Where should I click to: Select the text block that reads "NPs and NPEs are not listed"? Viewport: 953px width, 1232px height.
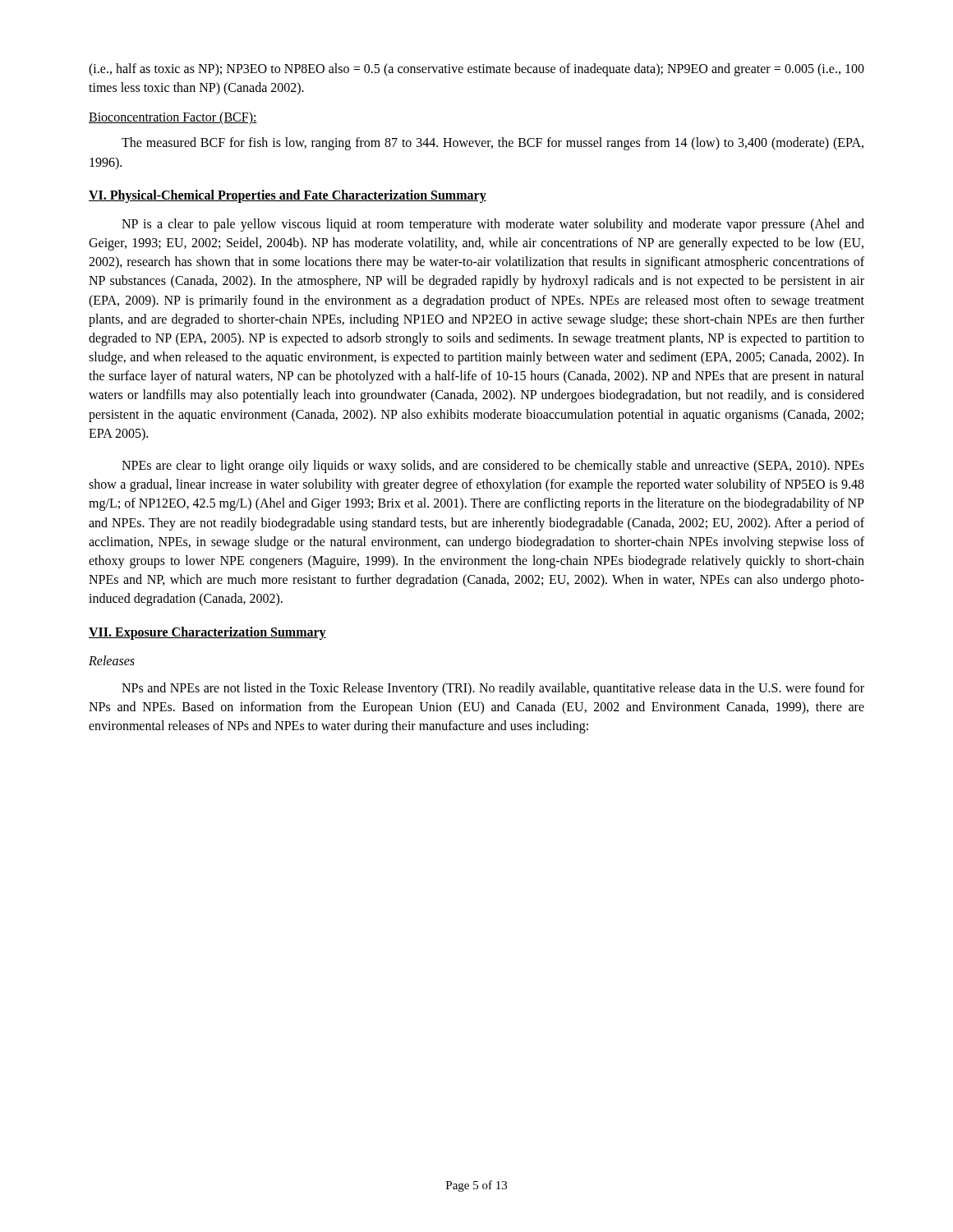476,707
